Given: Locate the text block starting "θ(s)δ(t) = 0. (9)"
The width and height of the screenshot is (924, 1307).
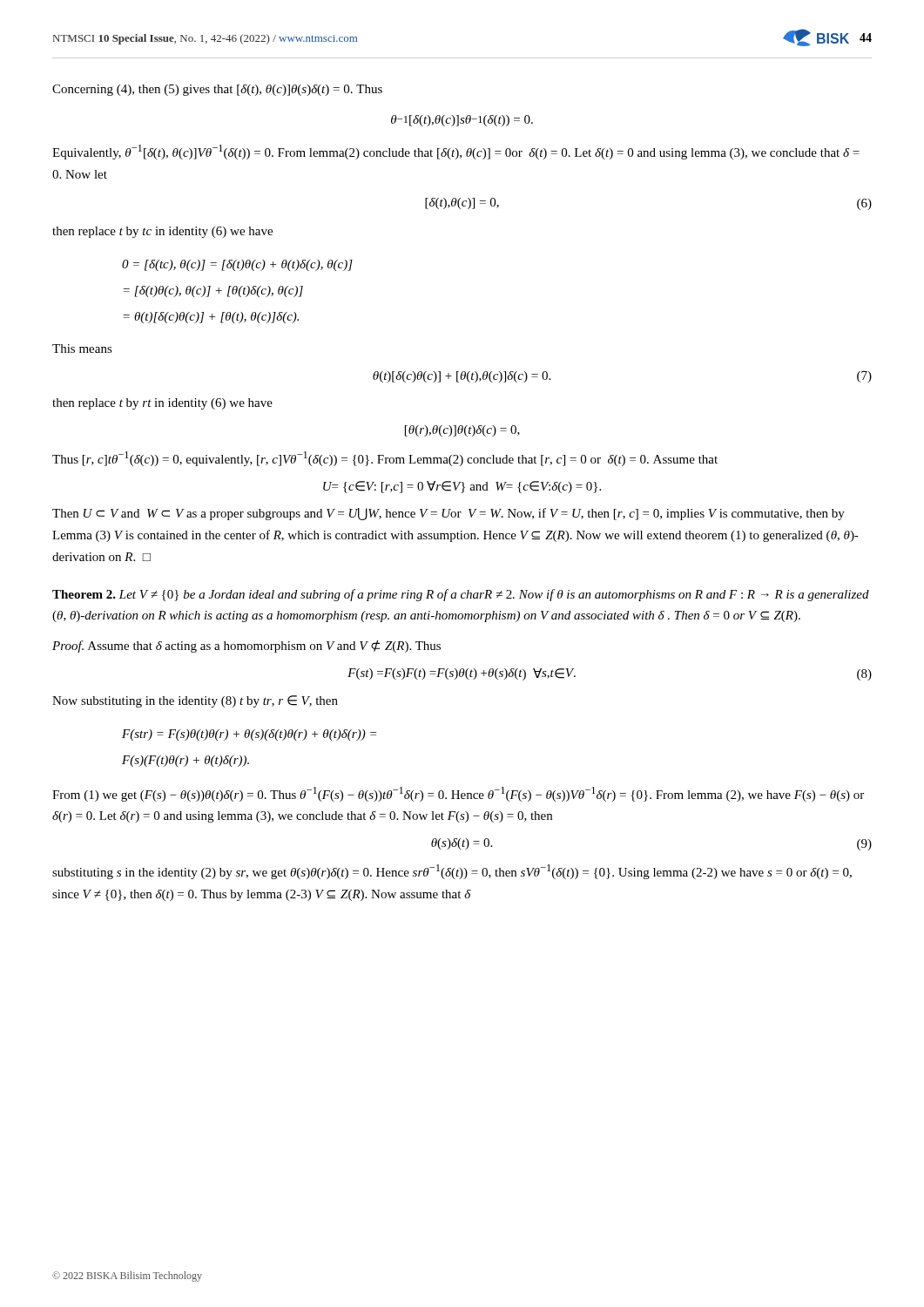Looking at the screenshot, I should [x=450, y=844].
